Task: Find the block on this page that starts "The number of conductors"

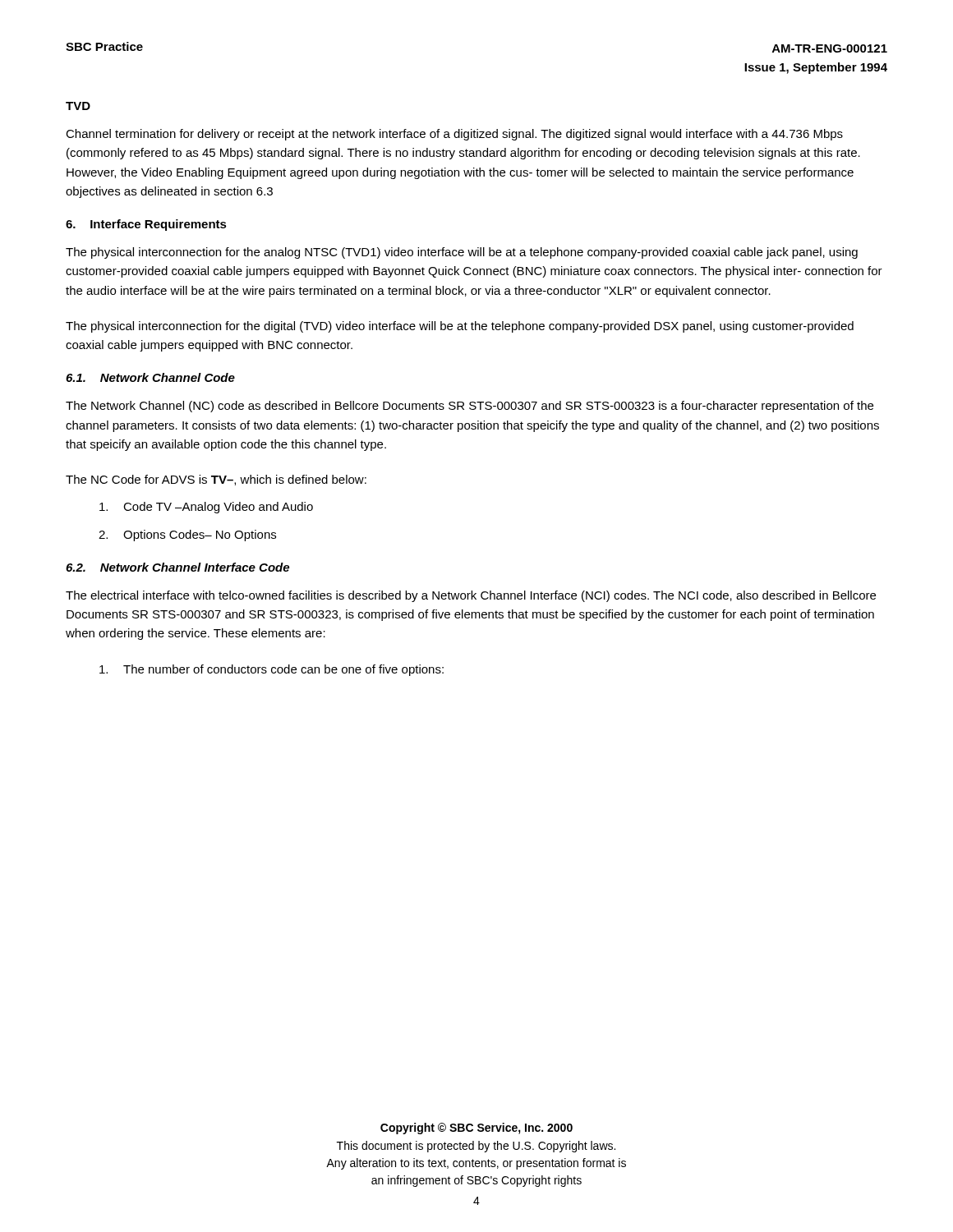Action: click(272, 670)
